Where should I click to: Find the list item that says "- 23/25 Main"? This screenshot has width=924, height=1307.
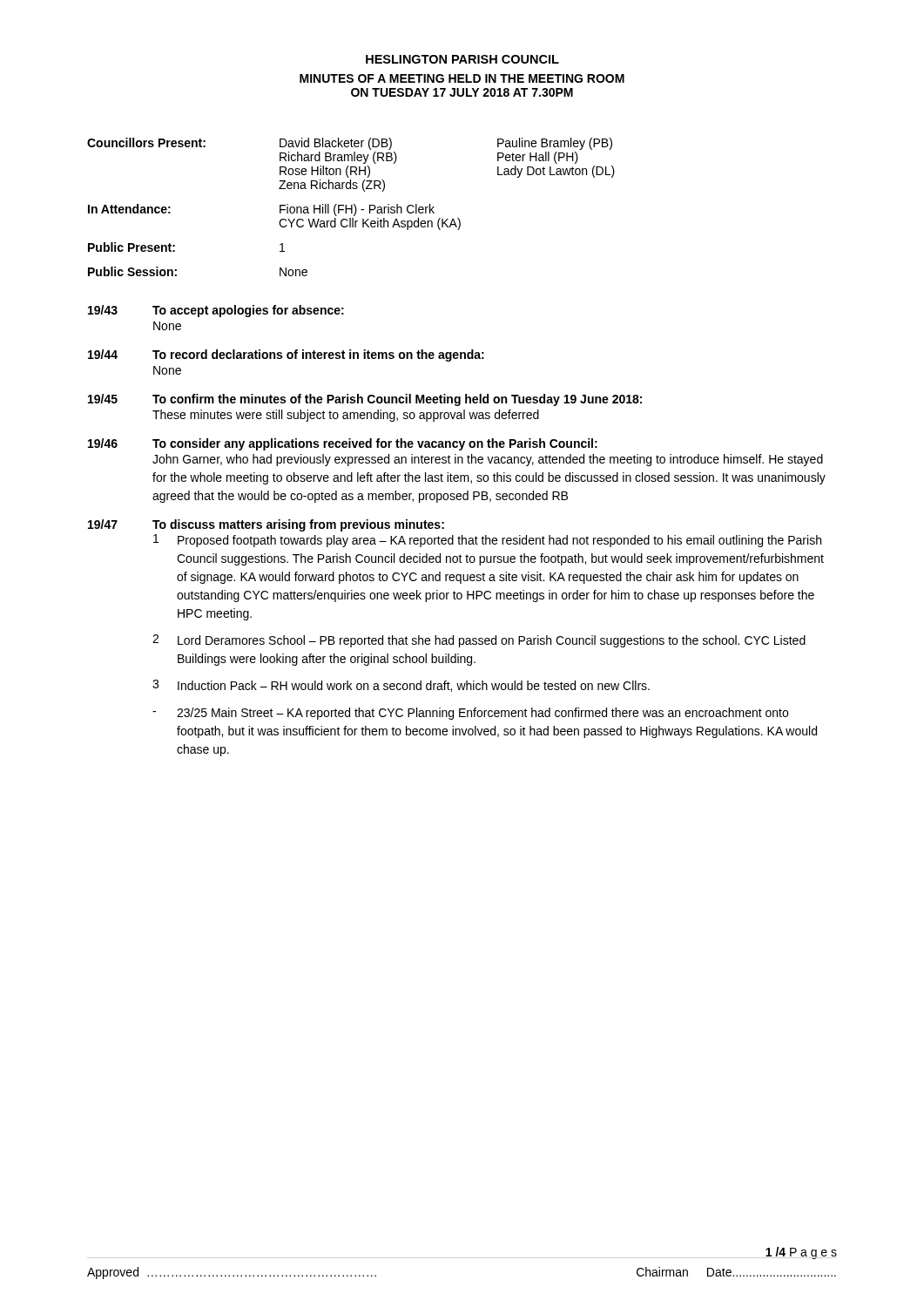tap(495, 732)
